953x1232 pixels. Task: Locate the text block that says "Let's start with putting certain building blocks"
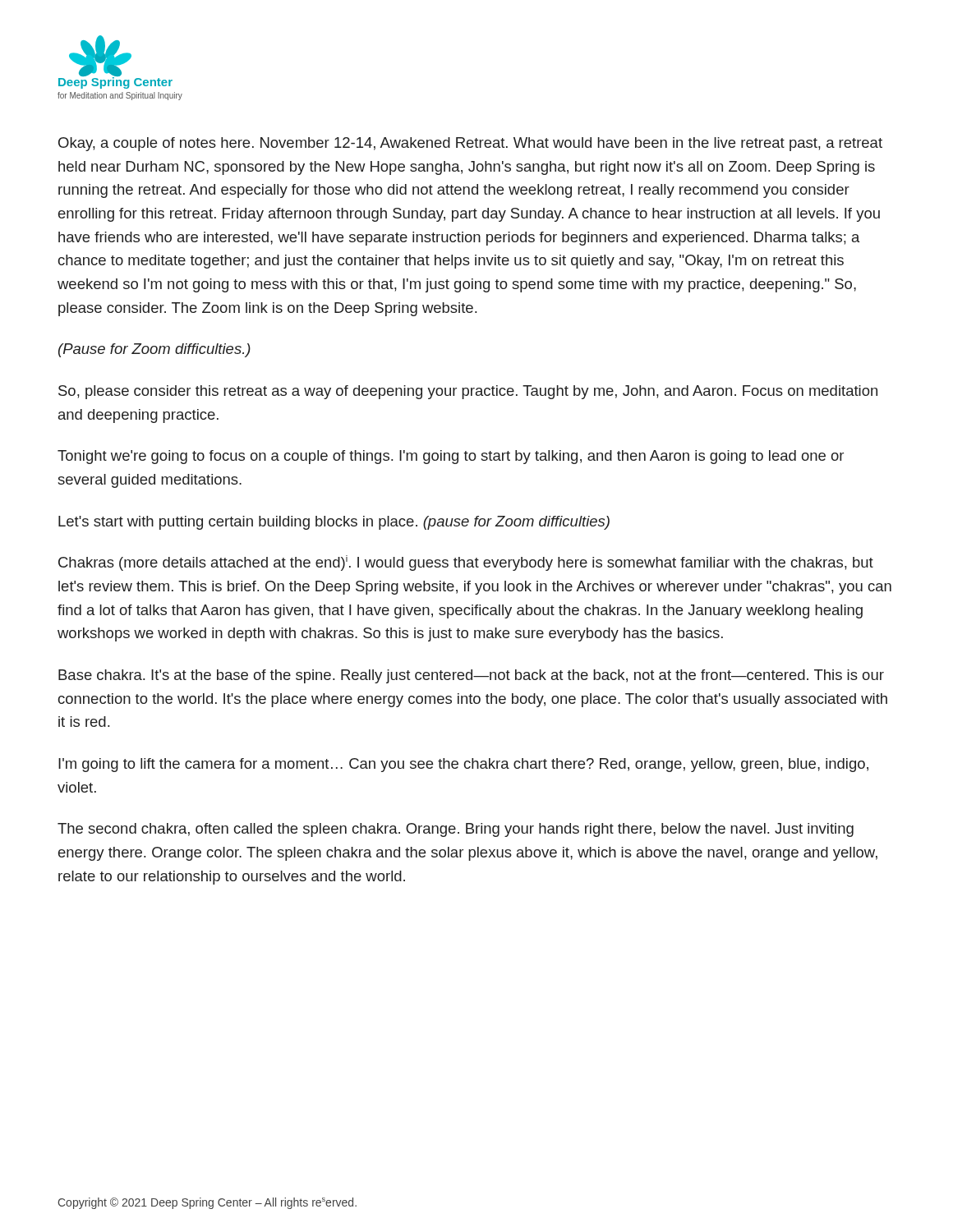(334, 521)
